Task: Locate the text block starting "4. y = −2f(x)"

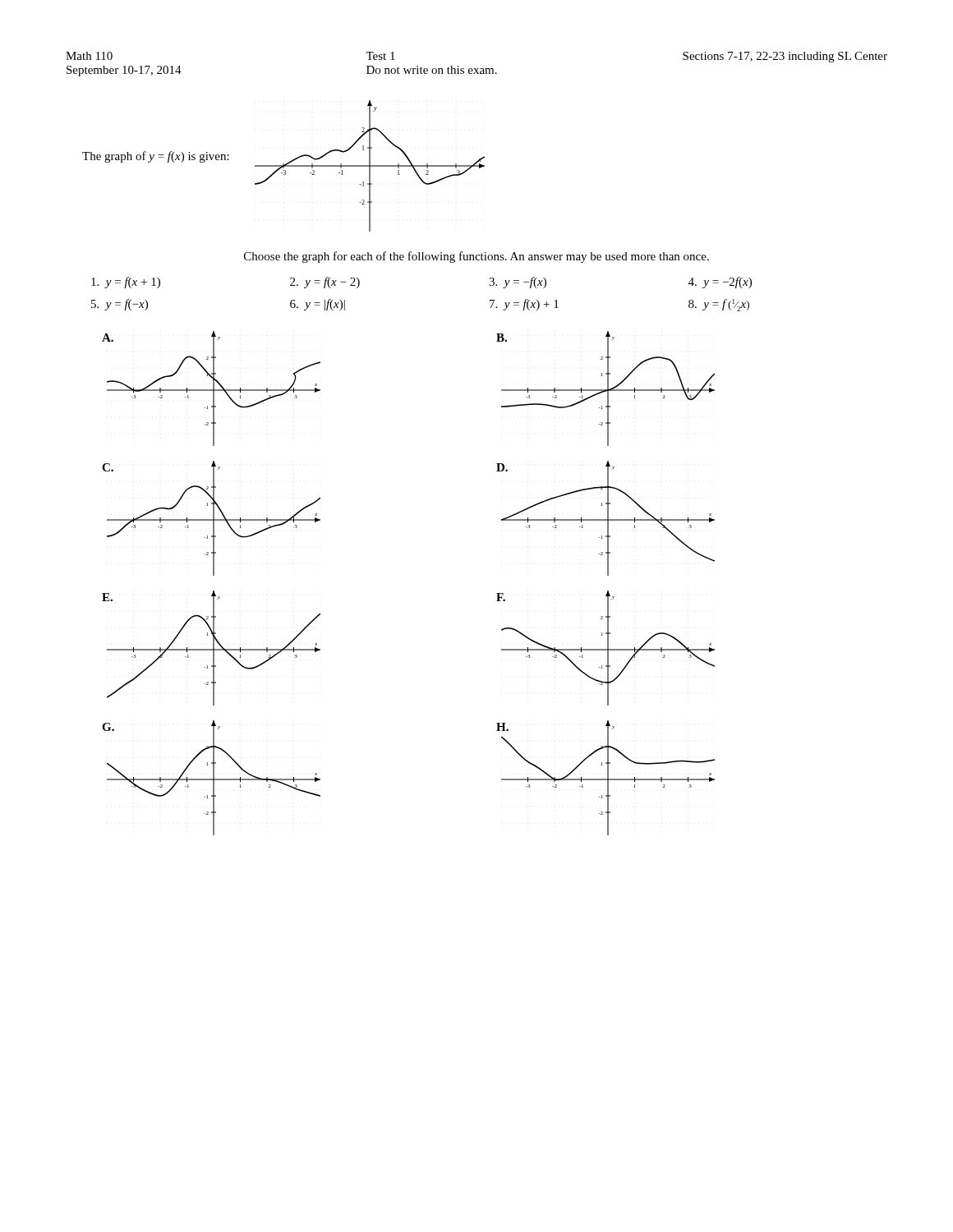Action: 720,282
